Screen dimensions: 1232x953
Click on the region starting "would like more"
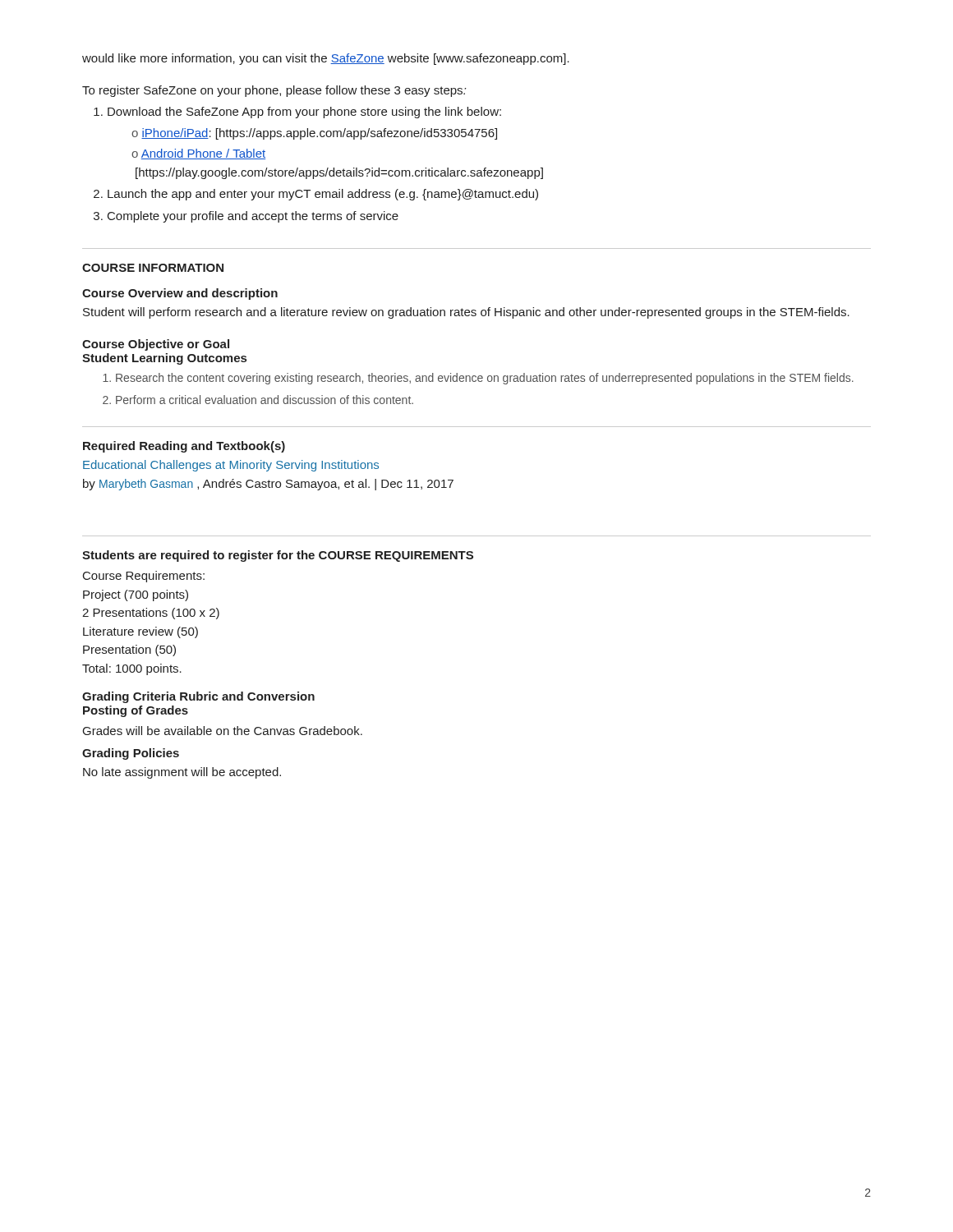(x=326, y=58)
